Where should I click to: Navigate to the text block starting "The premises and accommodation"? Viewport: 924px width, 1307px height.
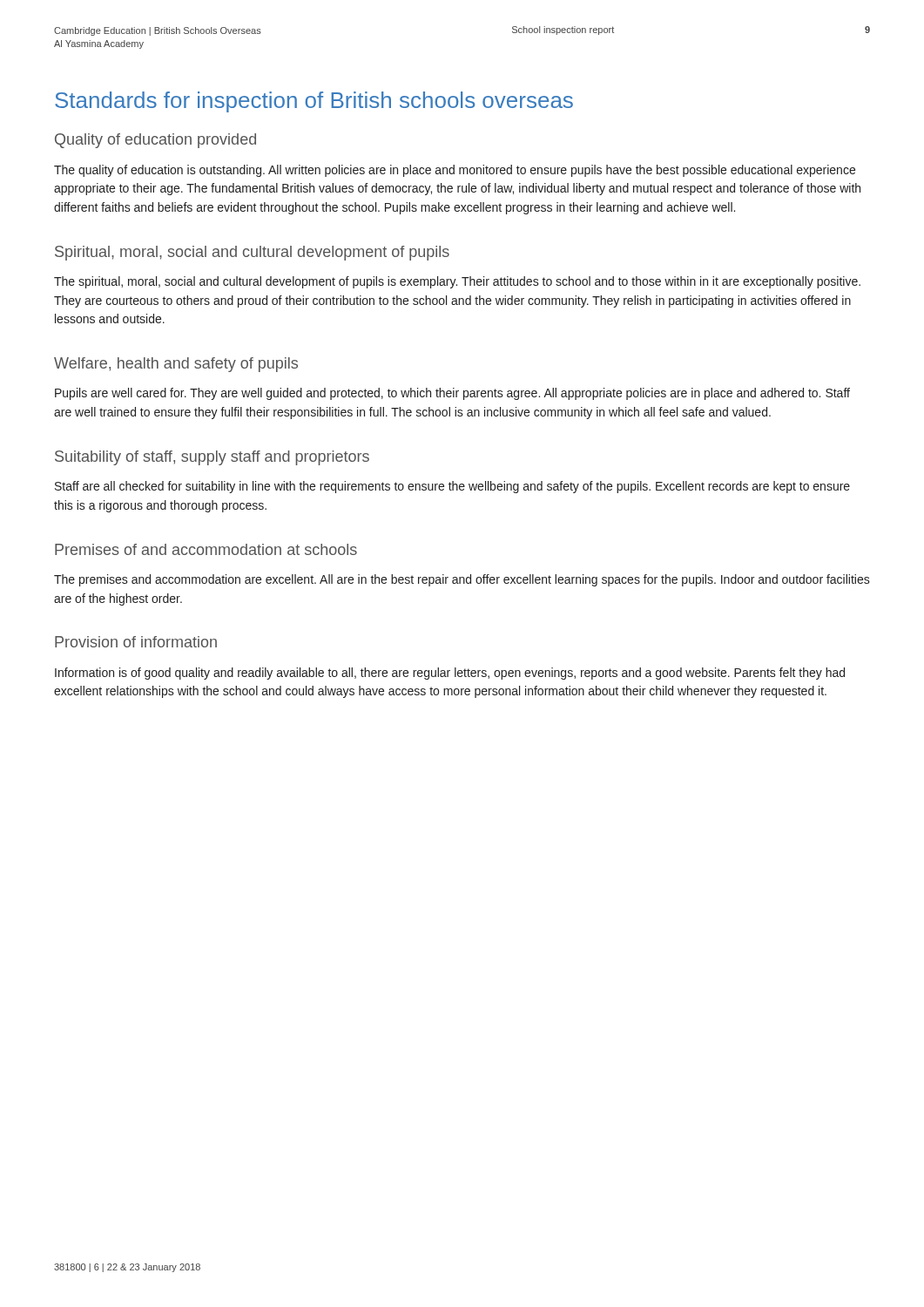pos(462,589)
